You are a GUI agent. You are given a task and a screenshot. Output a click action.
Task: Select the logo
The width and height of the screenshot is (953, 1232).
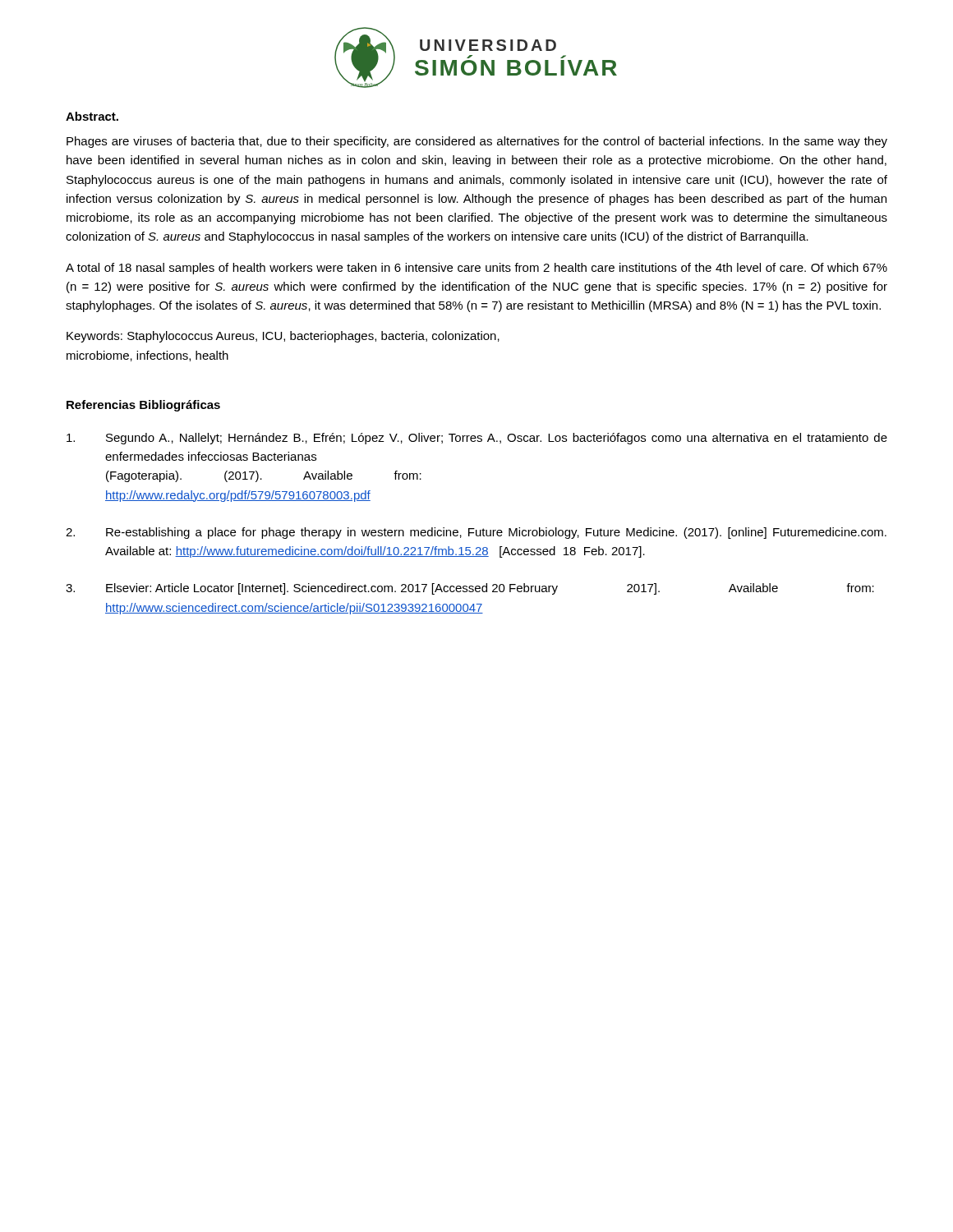[x=476, y=51]
